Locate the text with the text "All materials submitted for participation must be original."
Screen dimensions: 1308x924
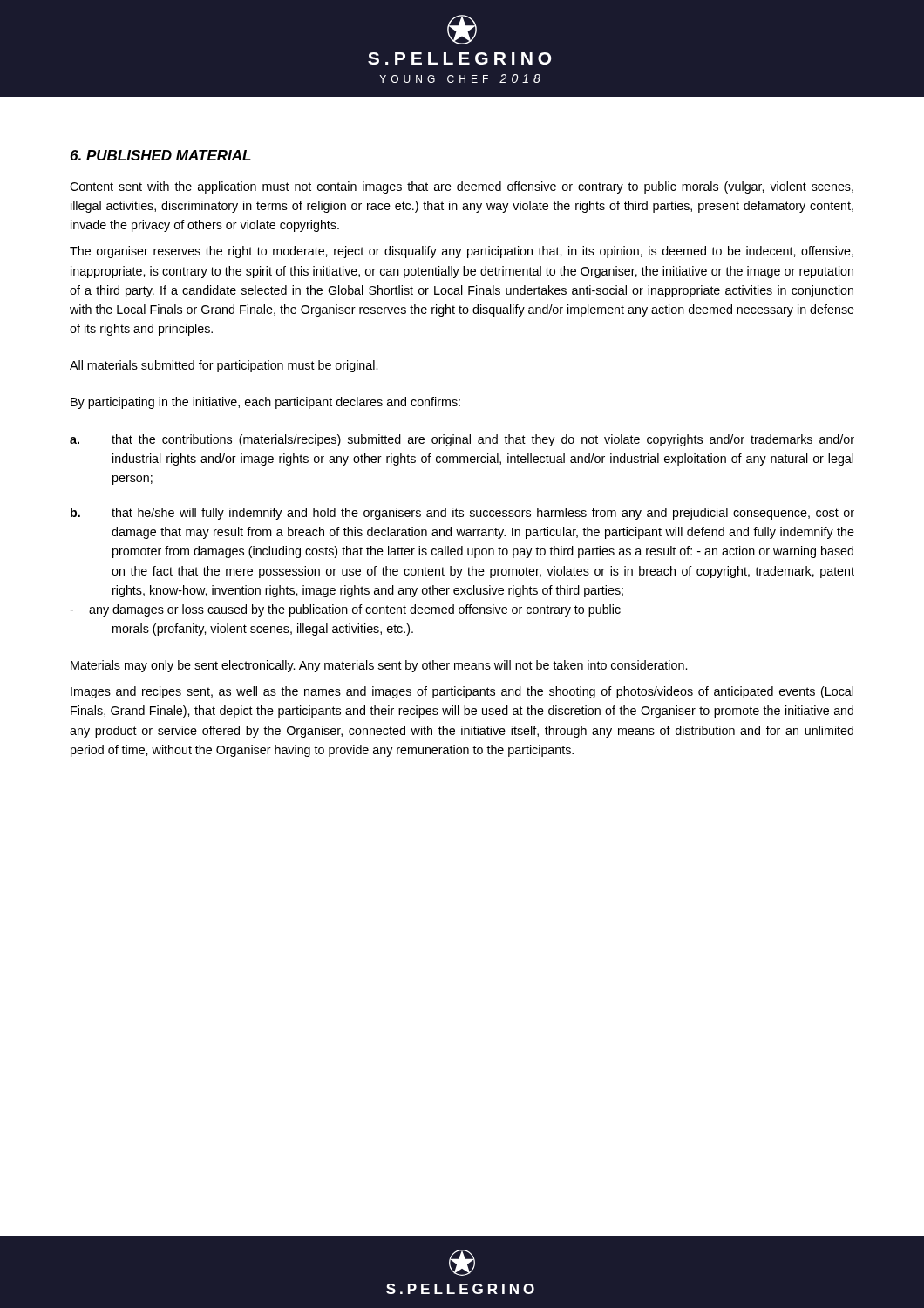[x=224, y=366]
